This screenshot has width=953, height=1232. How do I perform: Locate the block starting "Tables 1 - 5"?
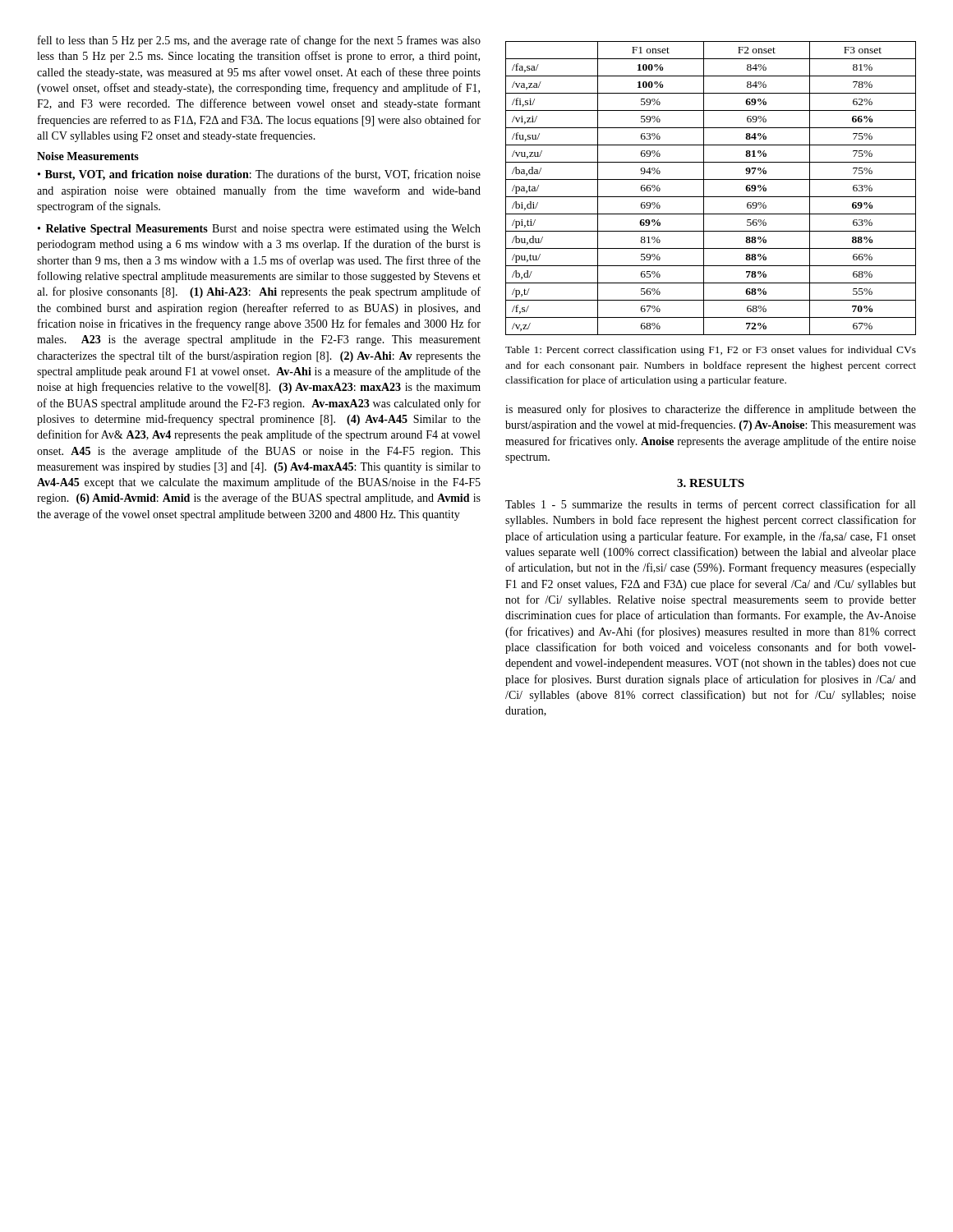(x=711, y=608)
